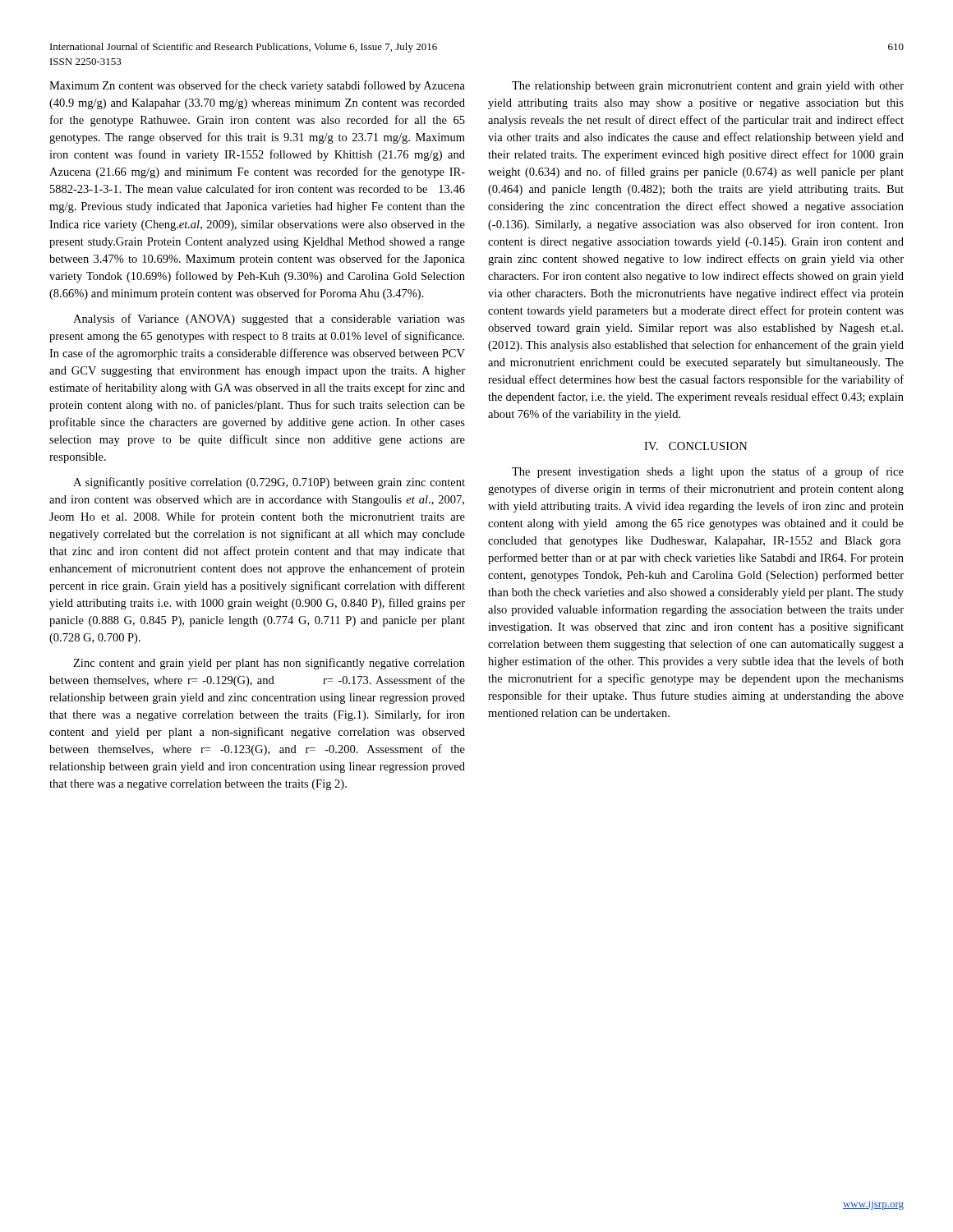The height and width of the screenshot is (1232, 953).
Task: Locate the text starting "Zinc content and grain yield per plant has"
Action: tap(257, 723)
